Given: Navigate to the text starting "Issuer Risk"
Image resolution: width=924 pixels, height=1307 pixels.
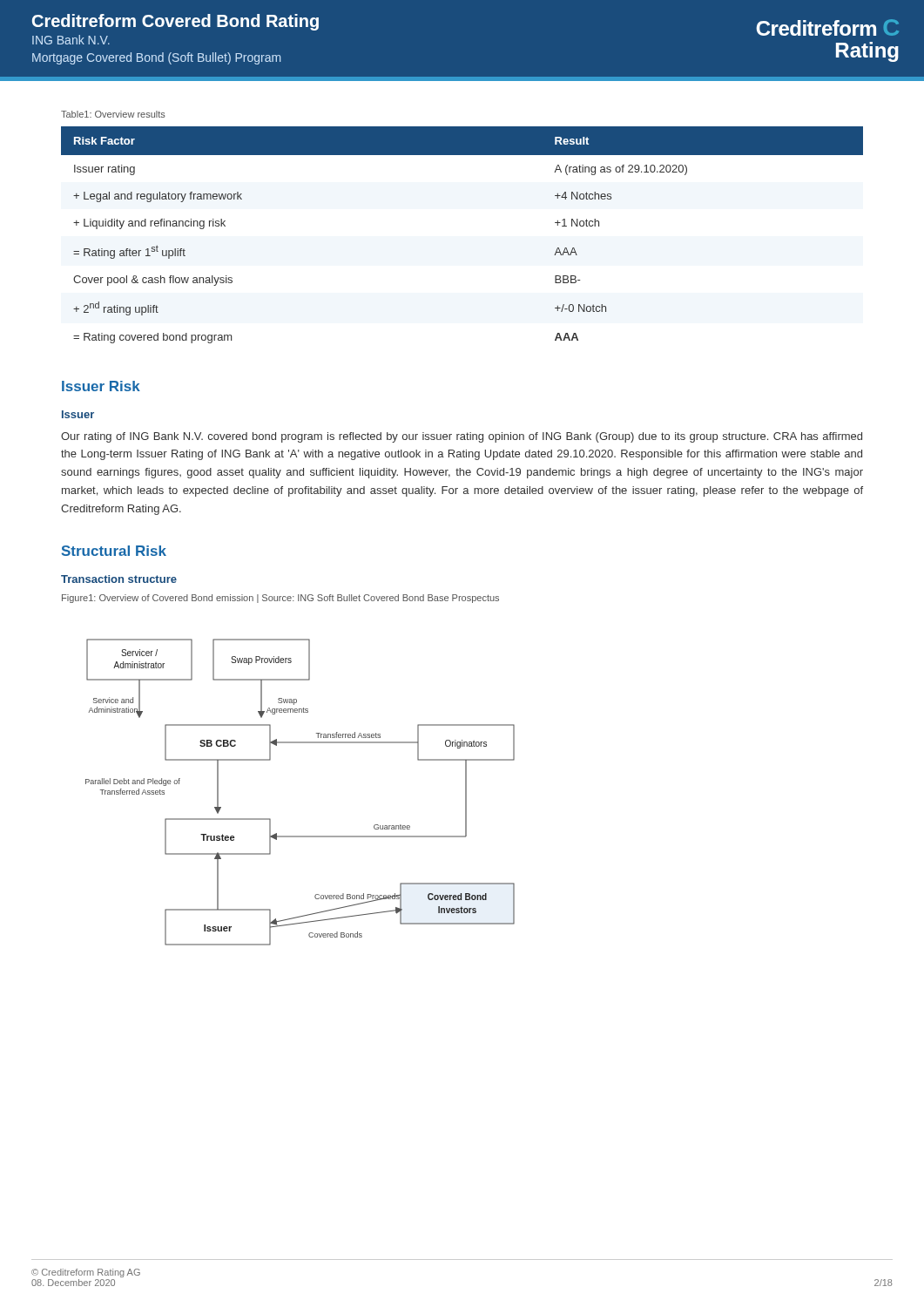Looking at the screenshot, I should coord(100,386).
